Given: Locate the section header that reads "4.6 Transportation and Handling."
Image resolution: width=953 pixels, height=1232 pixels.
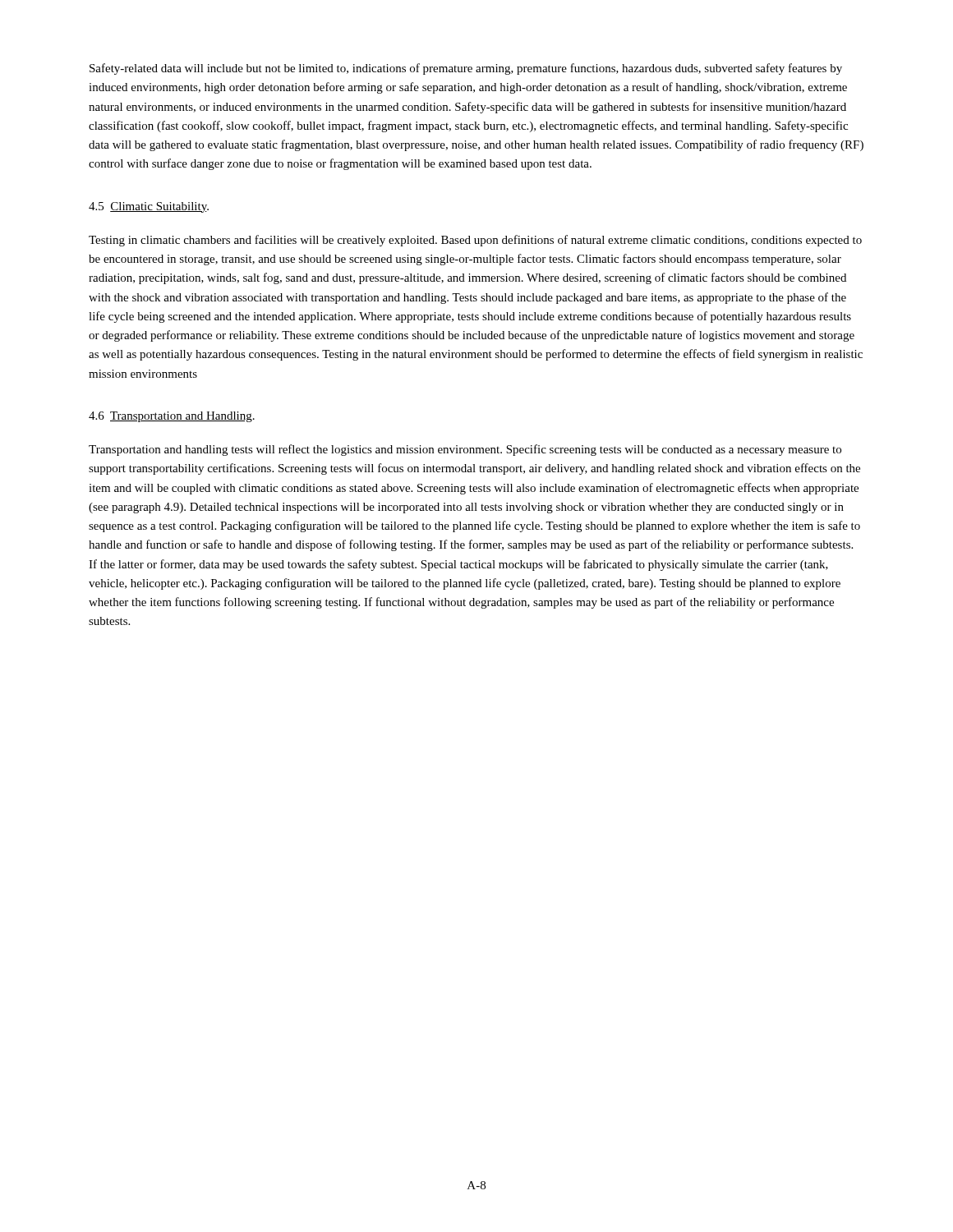Looking at the screenshot, I should click(172, 415).
